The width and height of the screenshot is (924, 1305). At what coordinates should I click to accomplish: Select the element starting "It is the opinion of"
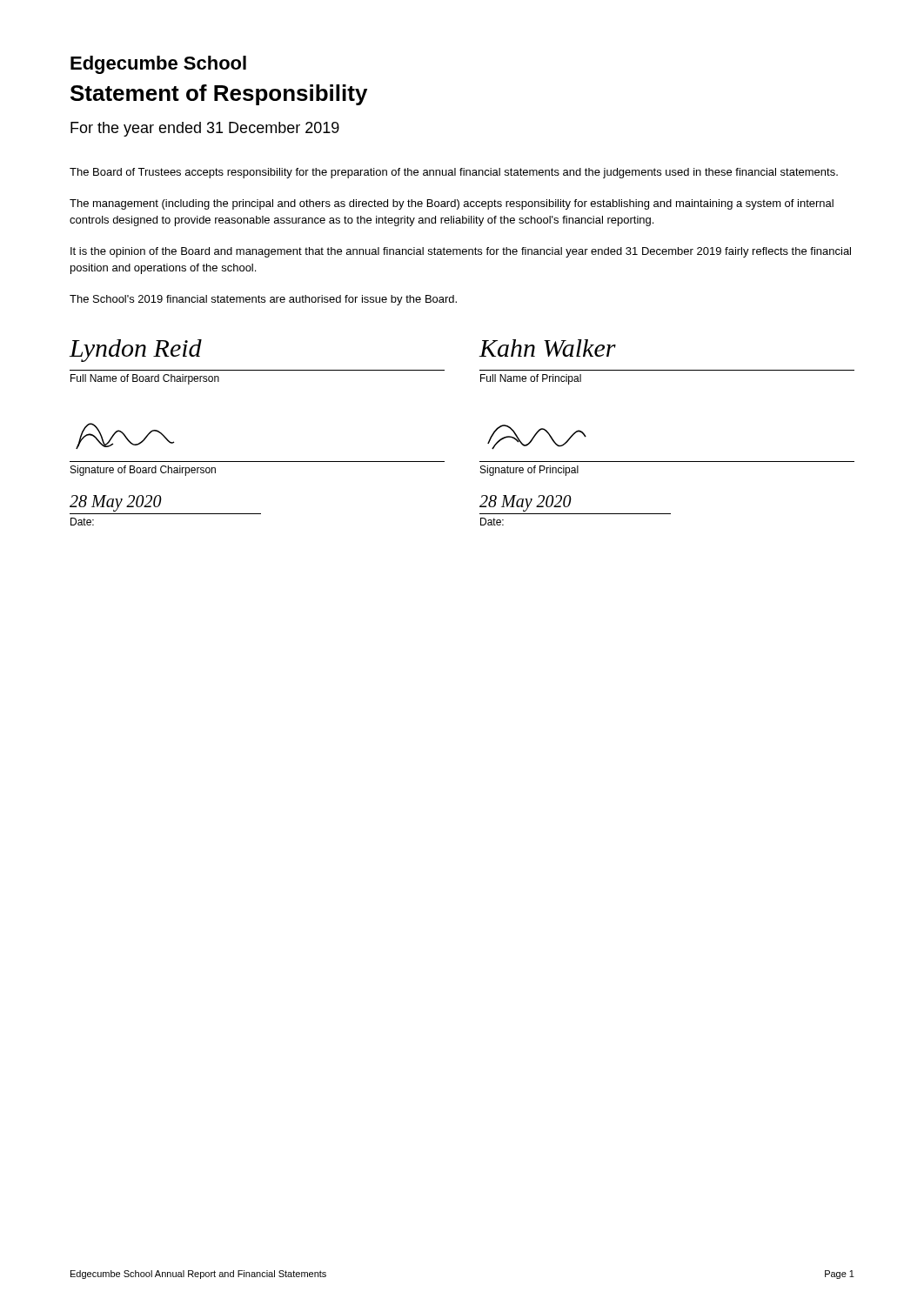(x=462, y=259)
